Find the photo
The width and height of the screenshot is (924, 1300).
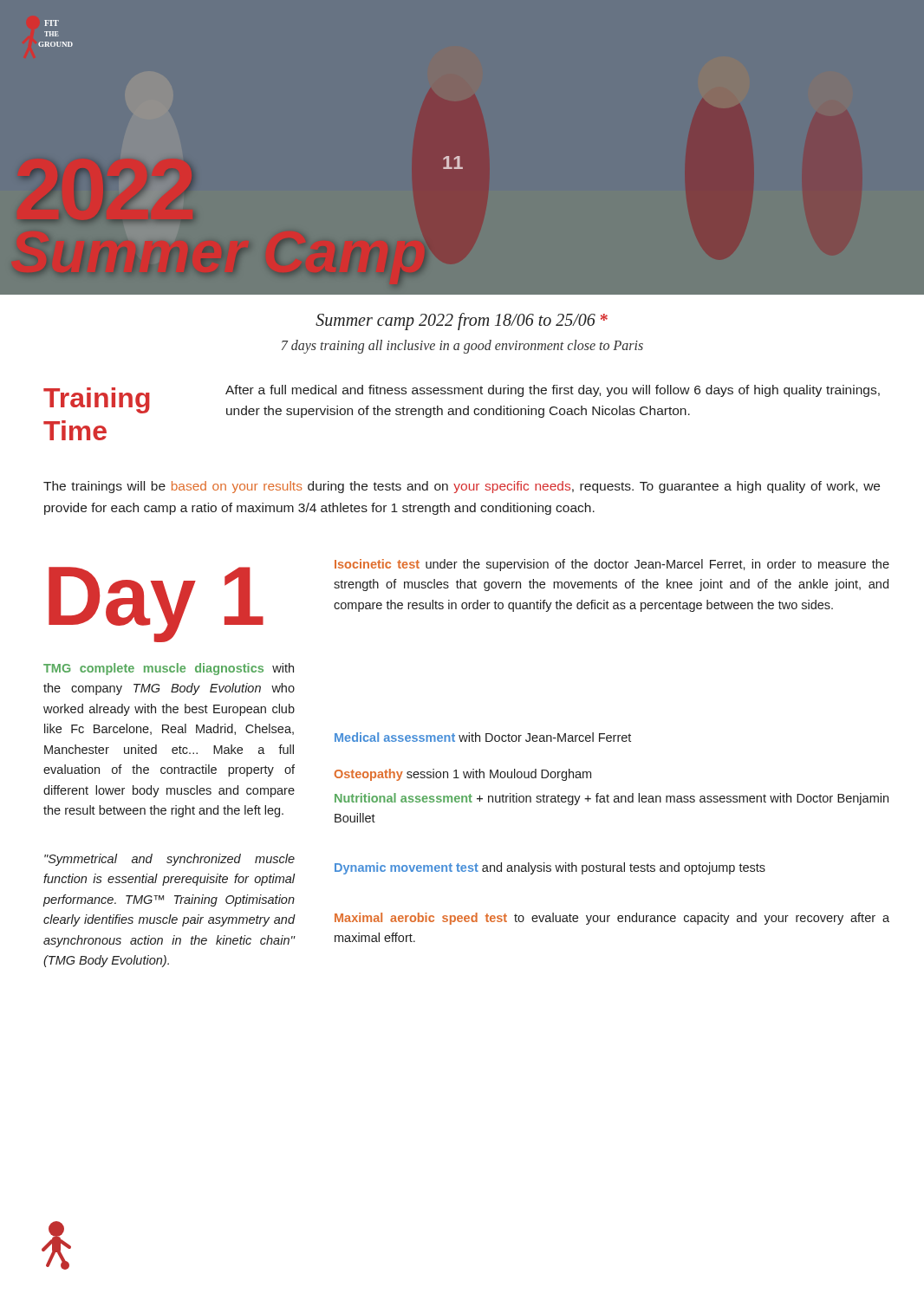[462, 147]
